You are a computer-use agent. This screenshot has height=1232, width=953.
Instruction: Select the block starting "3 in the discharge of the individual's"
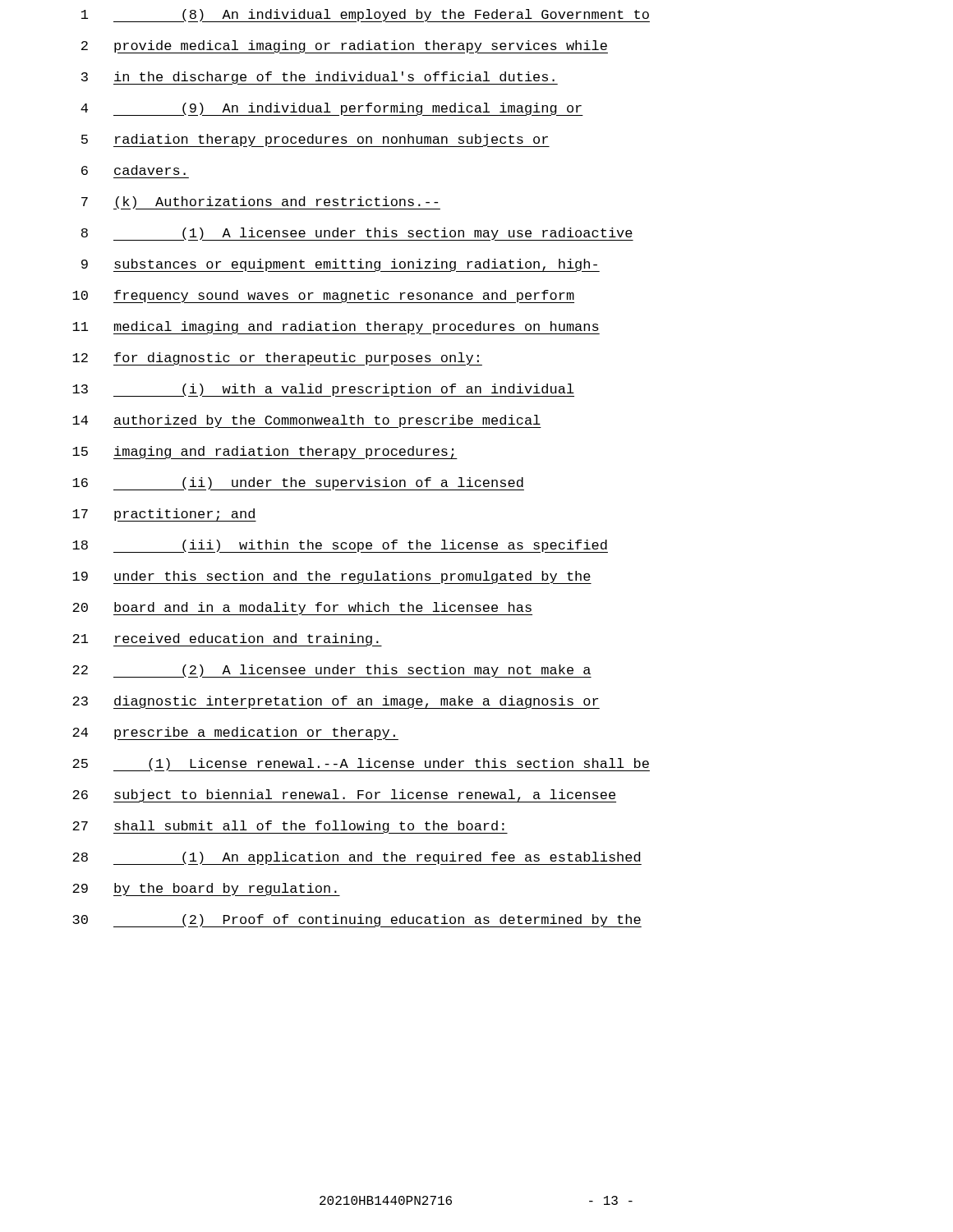[x=476, y=78]
